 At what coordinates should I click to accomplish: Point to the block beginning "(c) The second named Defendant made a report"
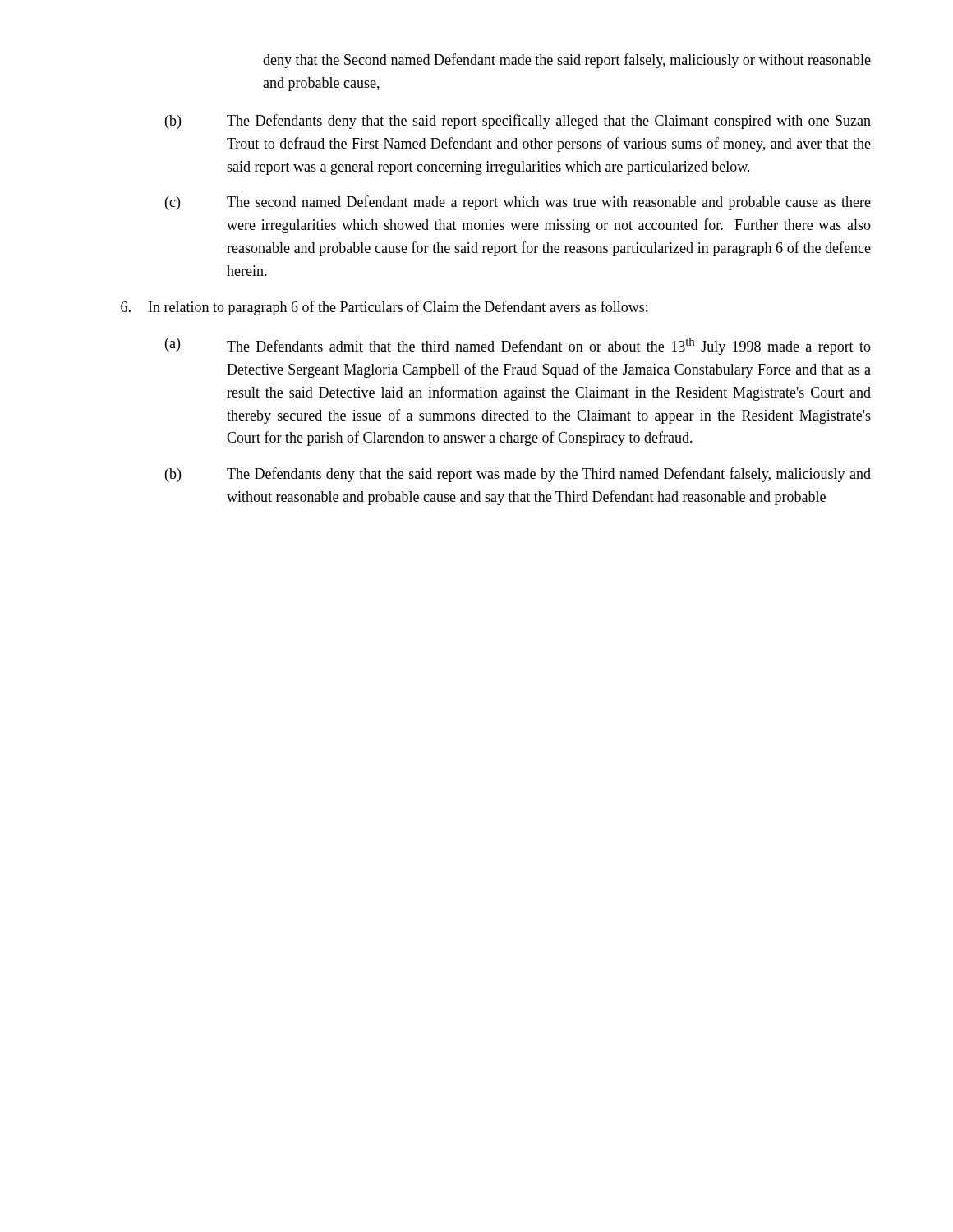(x=518, y=238)
